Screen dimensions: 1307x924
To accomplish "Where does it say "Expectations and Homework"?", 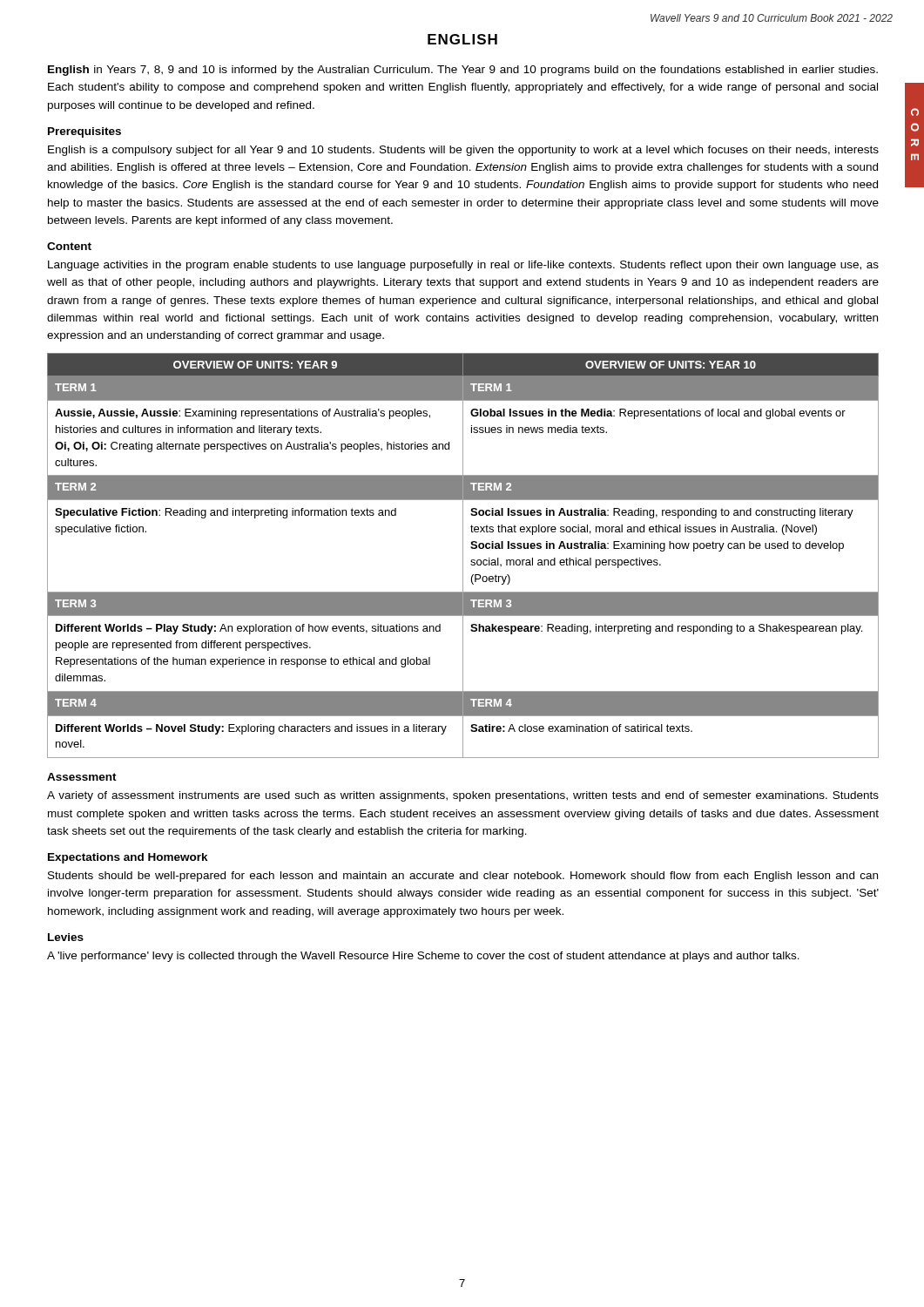I will tap(127, 857).
